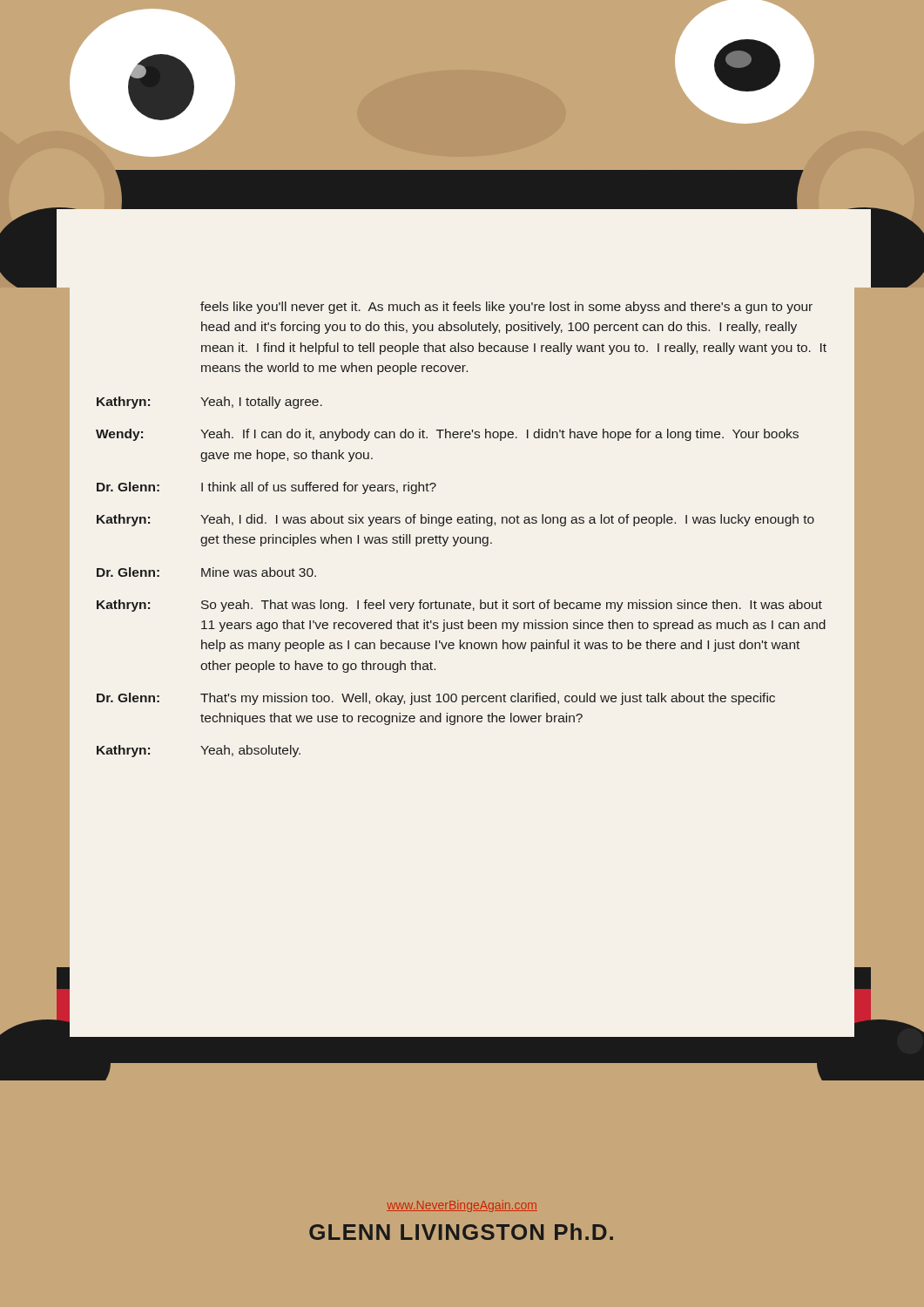
Task: Select the text block with the text "Dr. Glenn: Mine was about"
Action: (206, 572)
